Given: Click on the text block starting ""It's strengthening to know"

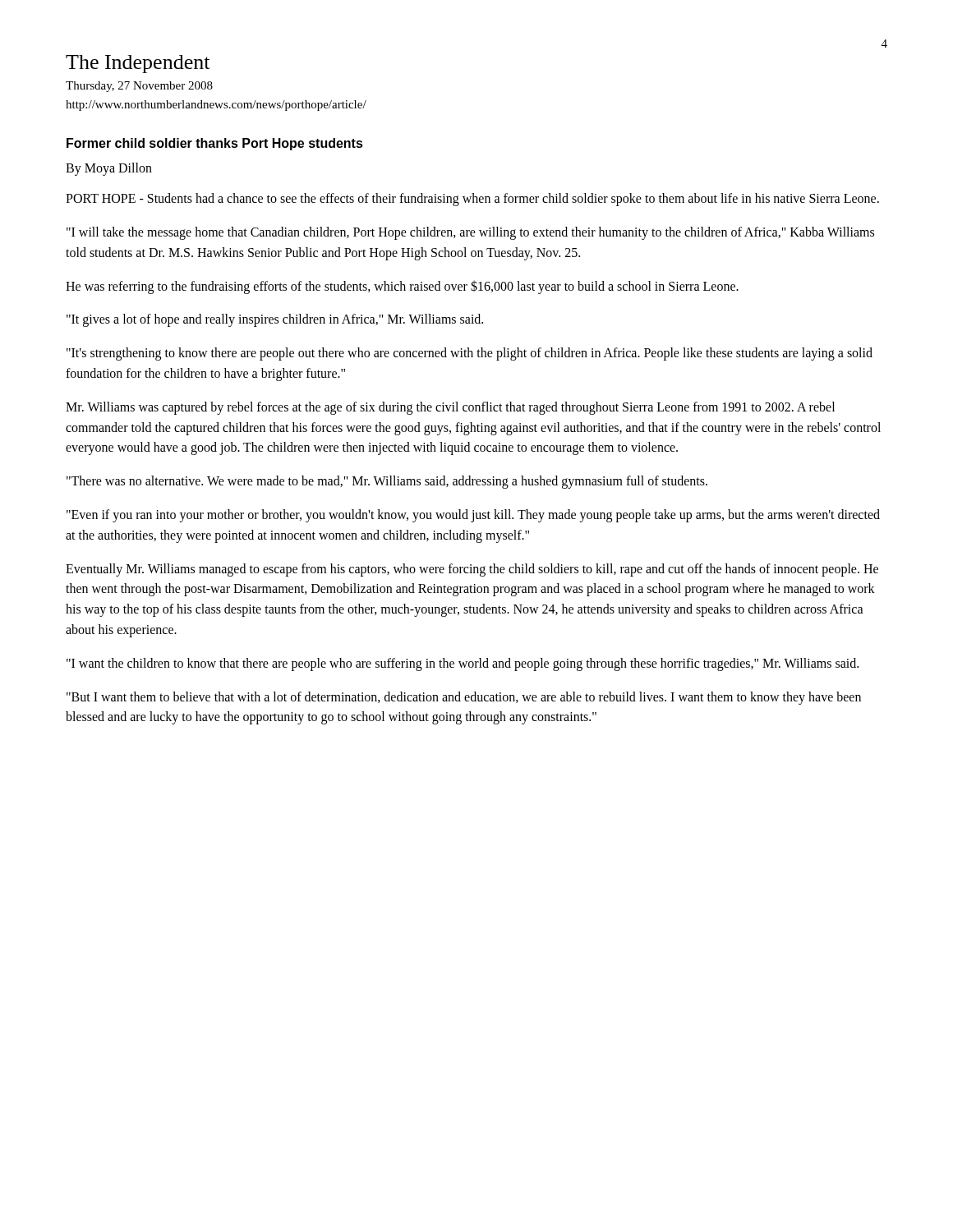Looking at the screenshot, I should (x=476, y=364).
